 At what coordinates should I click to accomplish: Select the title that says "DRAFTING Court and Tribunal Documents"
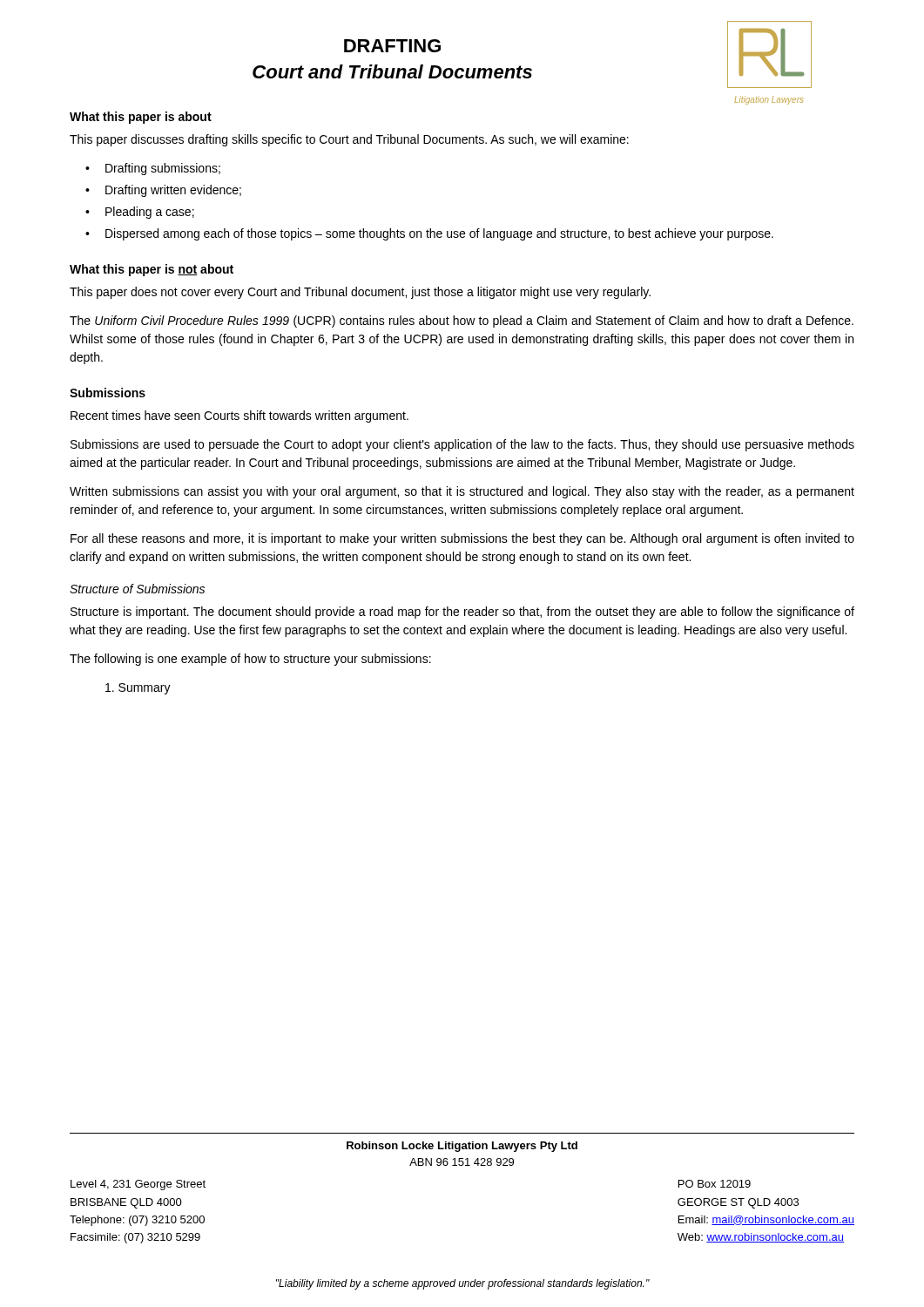392,59
